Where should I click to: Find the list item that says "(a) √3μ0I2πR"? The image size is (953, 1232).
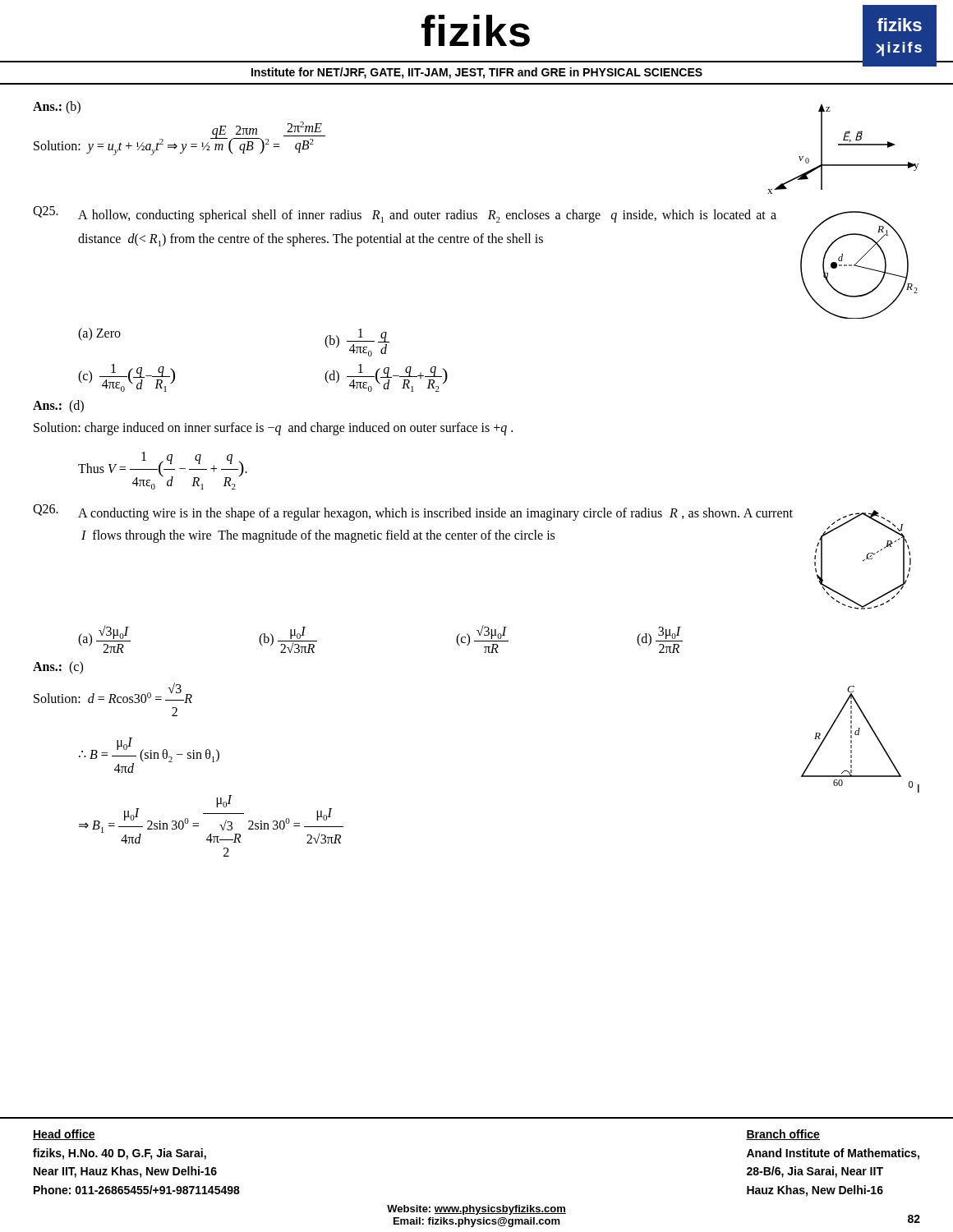pyautogui.click(x=104, y=640)
